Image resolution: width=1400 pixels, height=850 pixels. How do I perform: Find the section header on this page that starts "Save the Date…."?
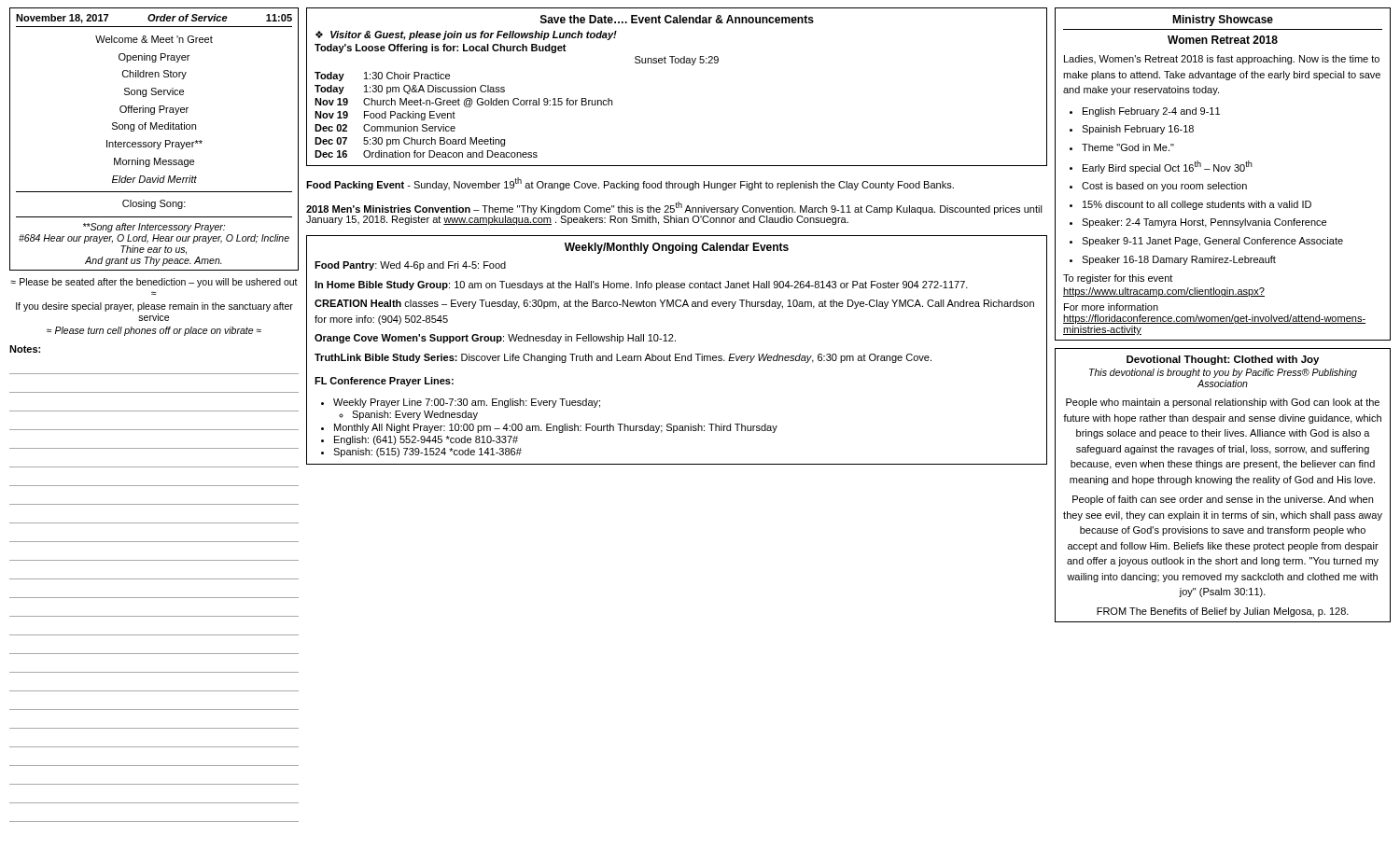[677, 20]
